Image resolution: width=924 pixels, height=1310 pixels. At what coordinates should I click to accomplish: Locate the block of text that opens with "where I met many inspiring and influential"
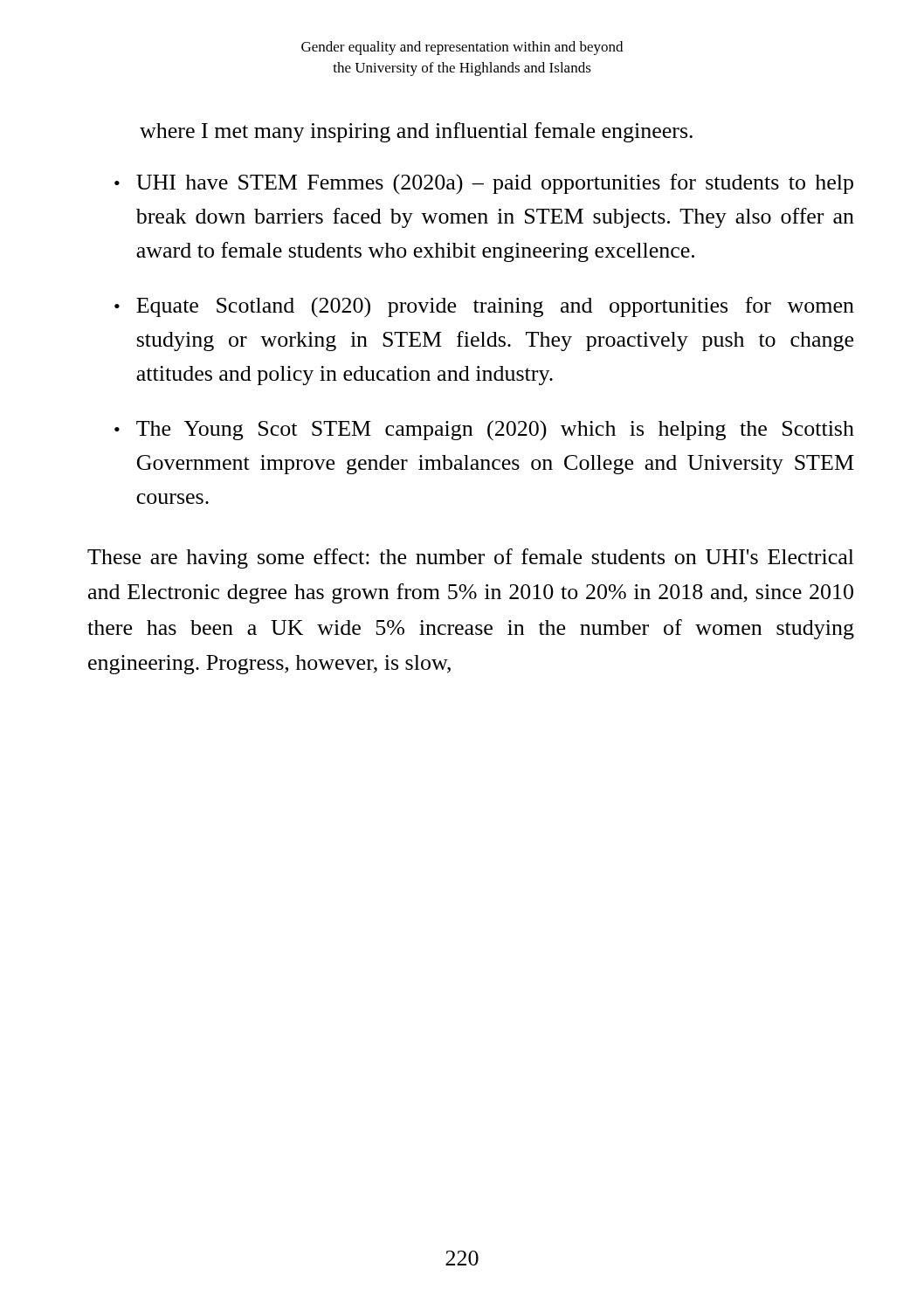[x=417, y=131]
